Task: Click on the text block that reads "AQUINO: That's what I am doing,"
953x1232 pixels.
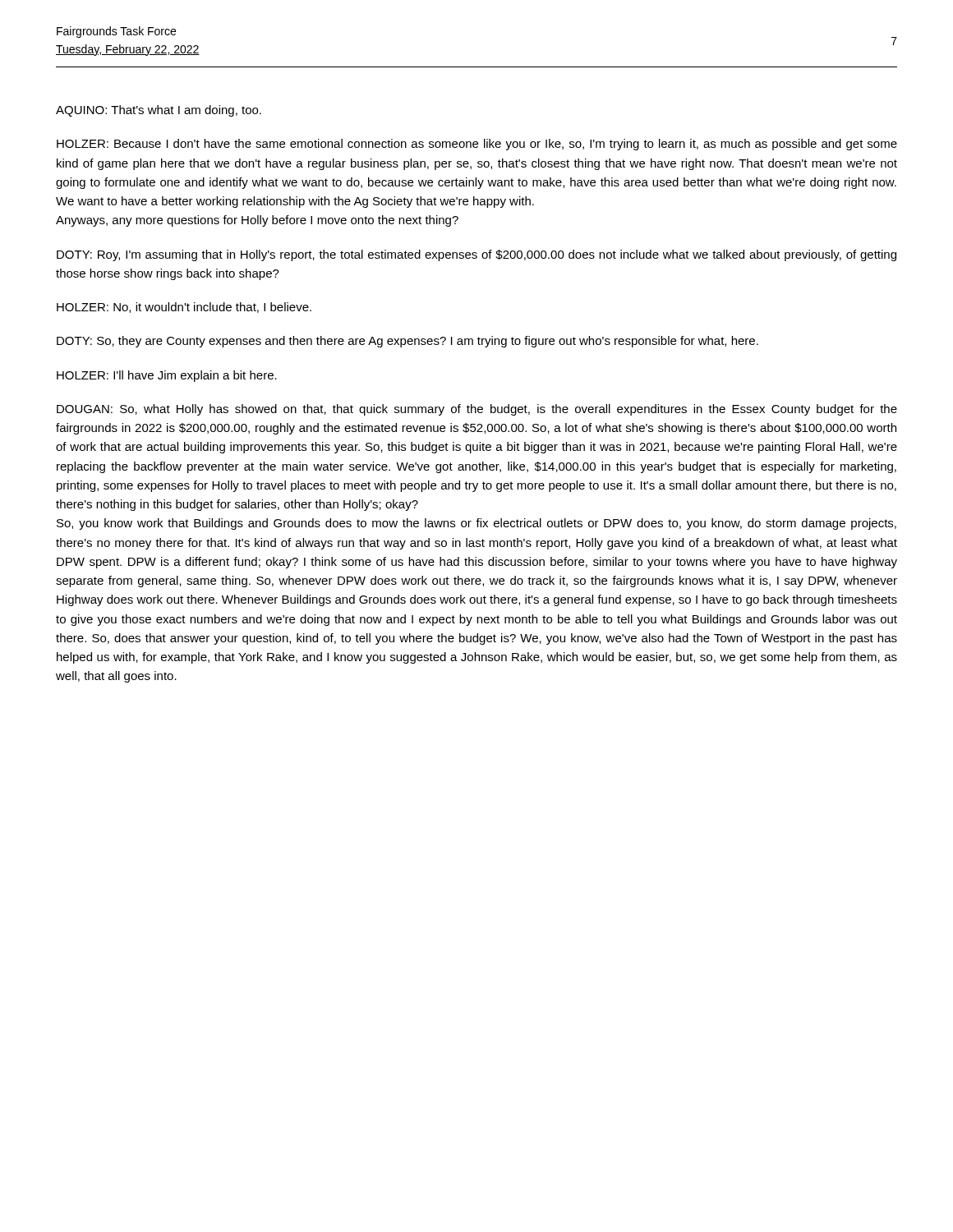Action: point(159,110)
